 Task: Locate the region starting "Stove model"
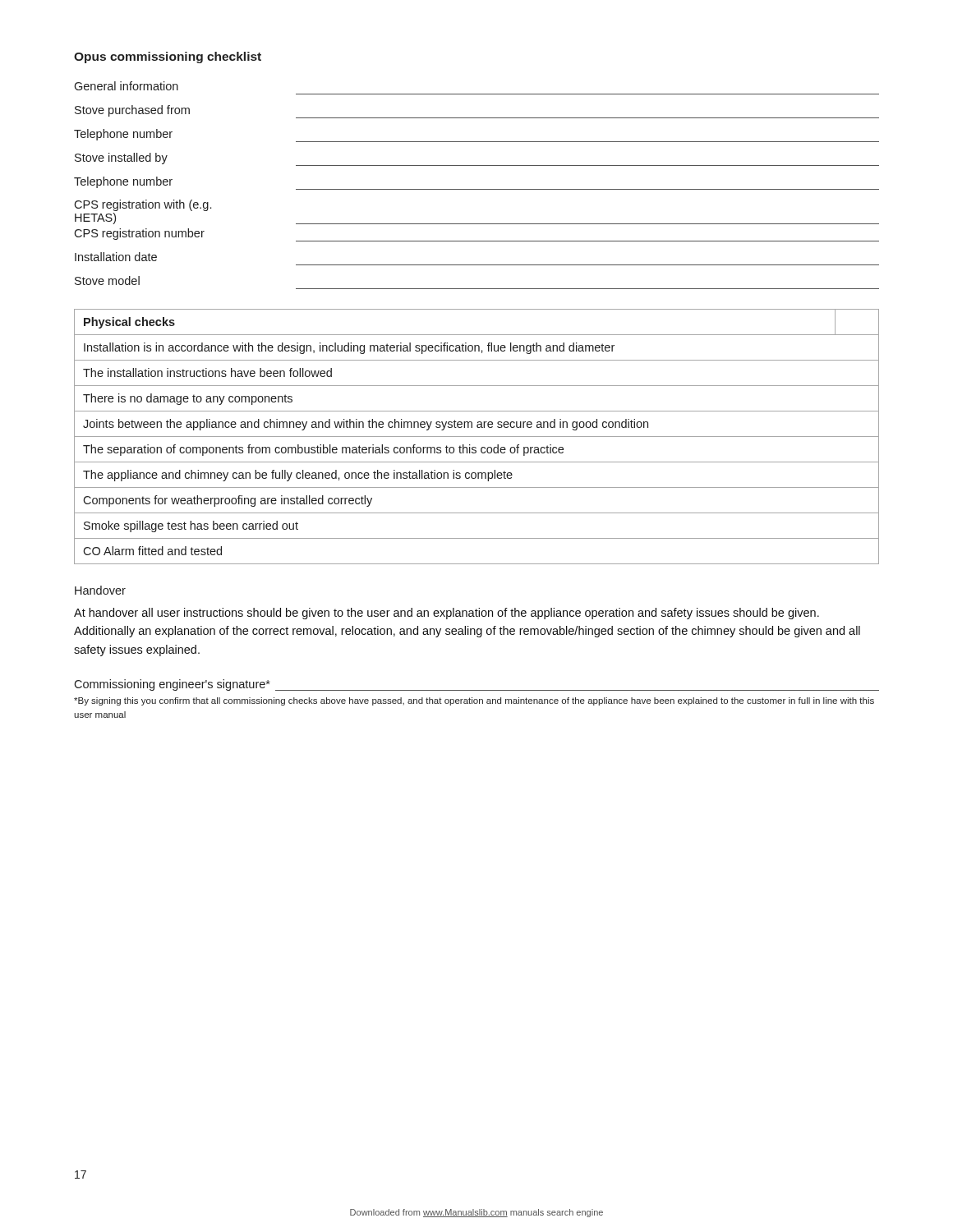[476, 281]
